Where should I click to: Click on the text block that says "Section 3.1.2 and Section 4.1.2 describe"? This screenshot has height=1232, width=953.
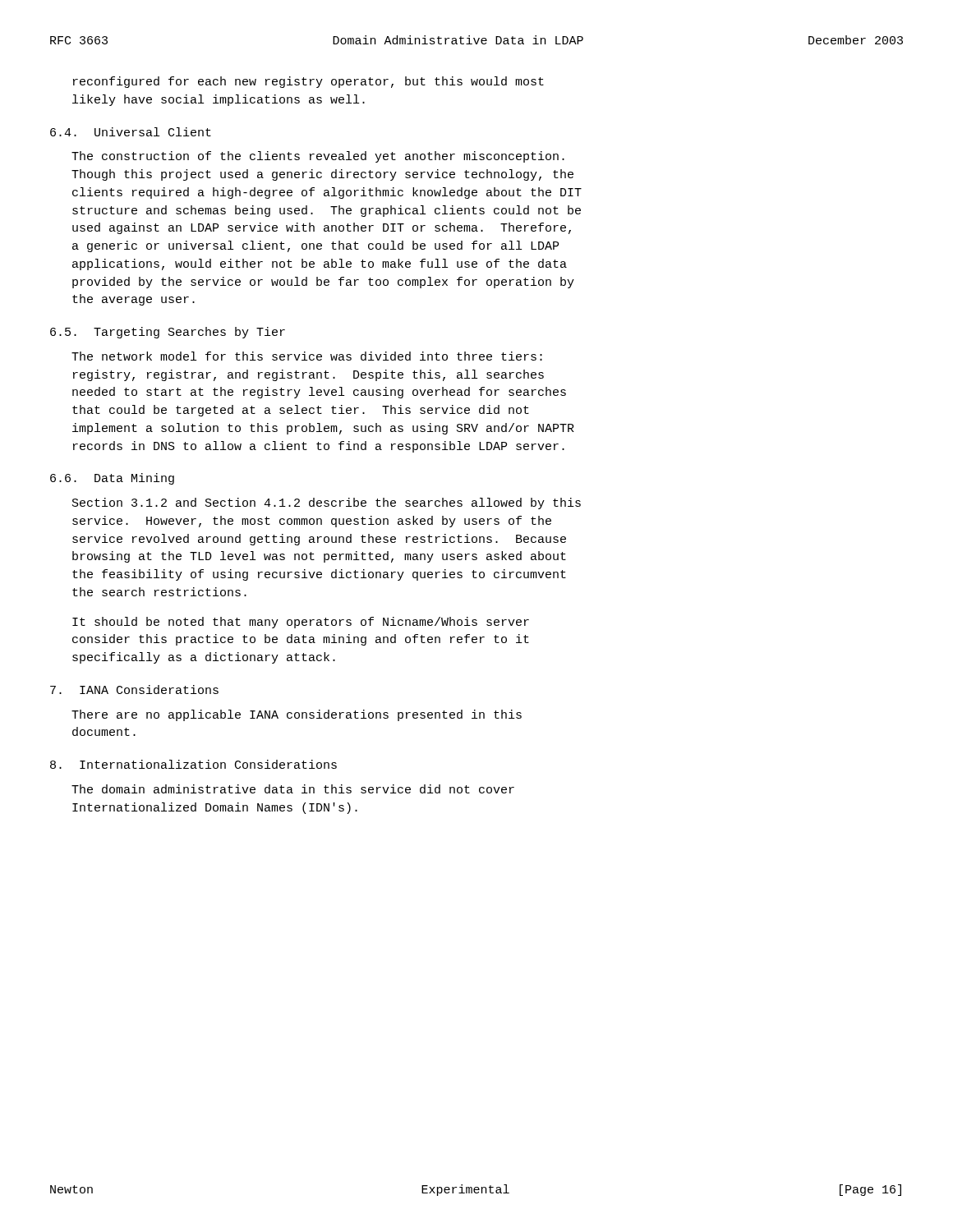pyautogui.click(x=316, y=549)
